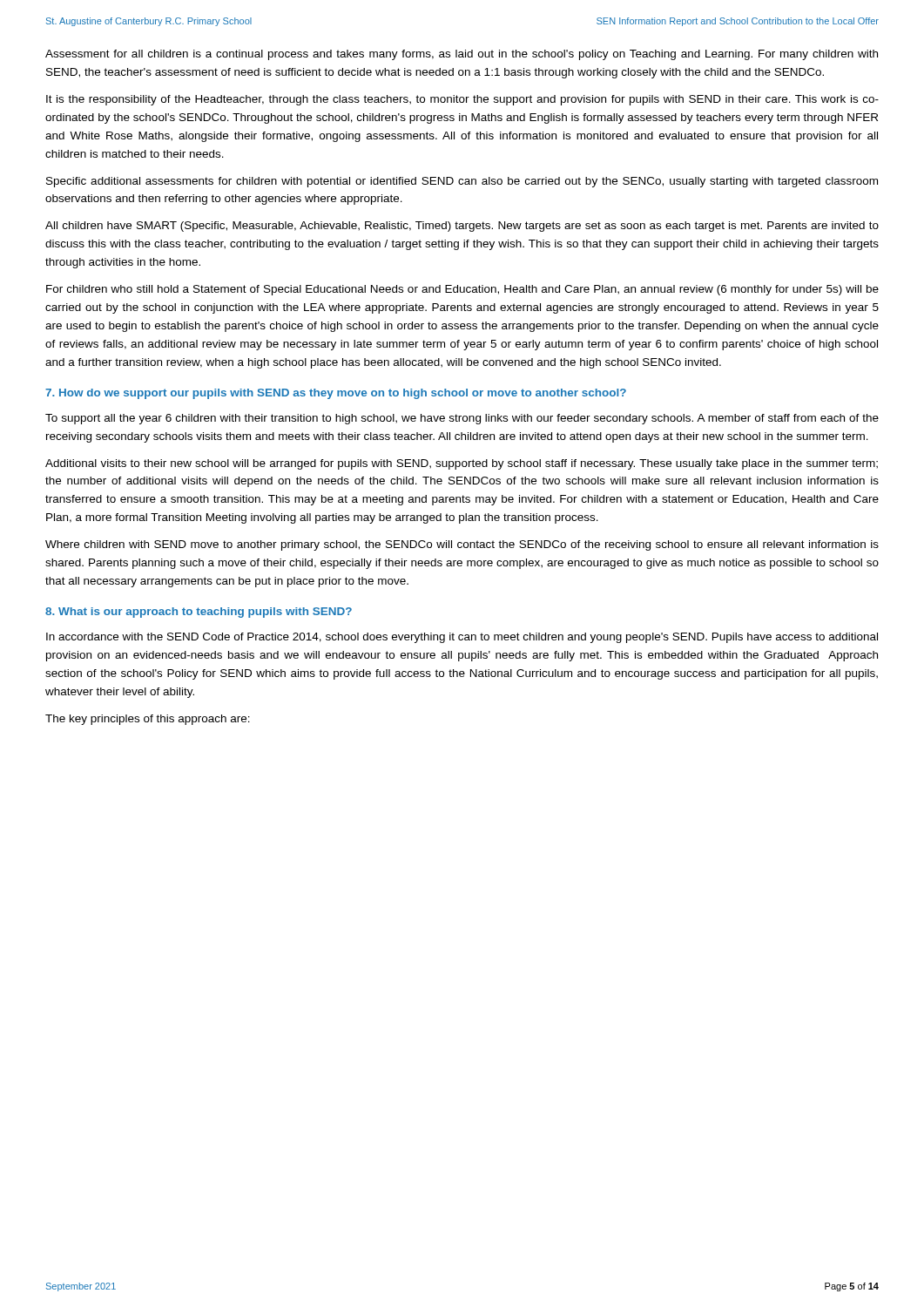Locate the region starting "7. How do we support our pupils with"

[x=336, y=392]
